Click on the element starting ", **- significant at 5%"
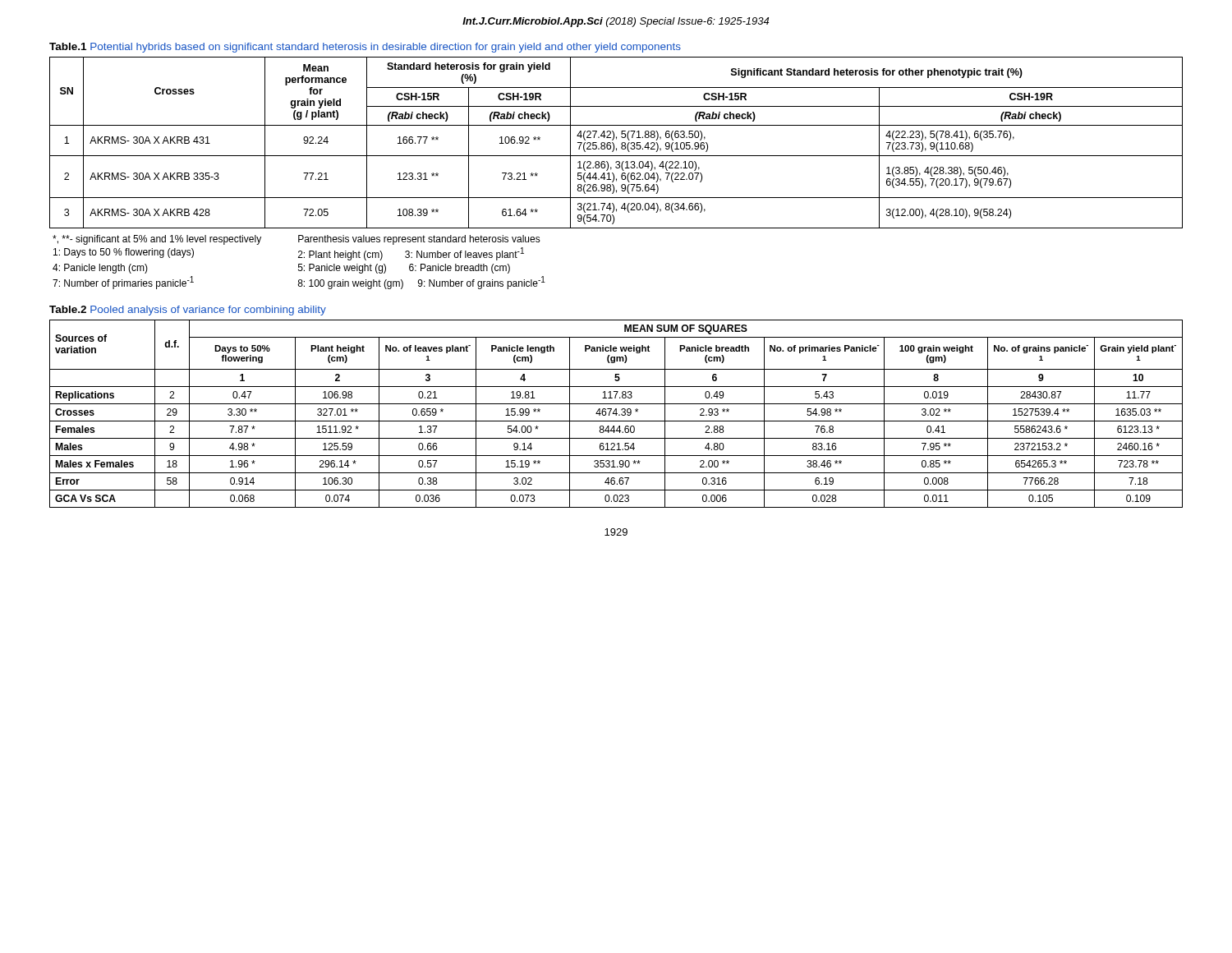This screenshot has height=953, width=1232. coord(314,261)
